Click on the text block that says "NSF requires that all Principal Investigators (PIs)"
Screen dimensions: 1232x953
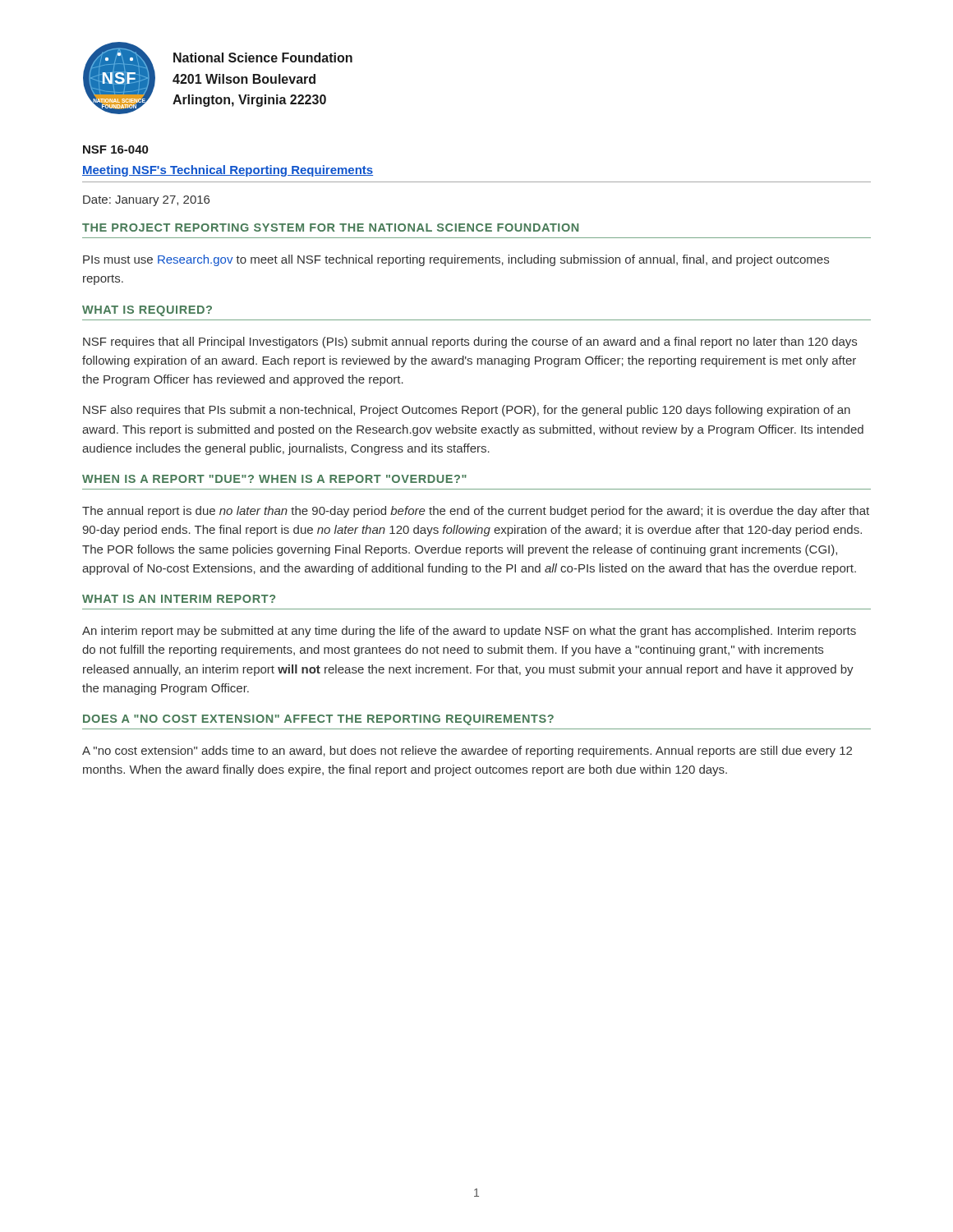470,360
